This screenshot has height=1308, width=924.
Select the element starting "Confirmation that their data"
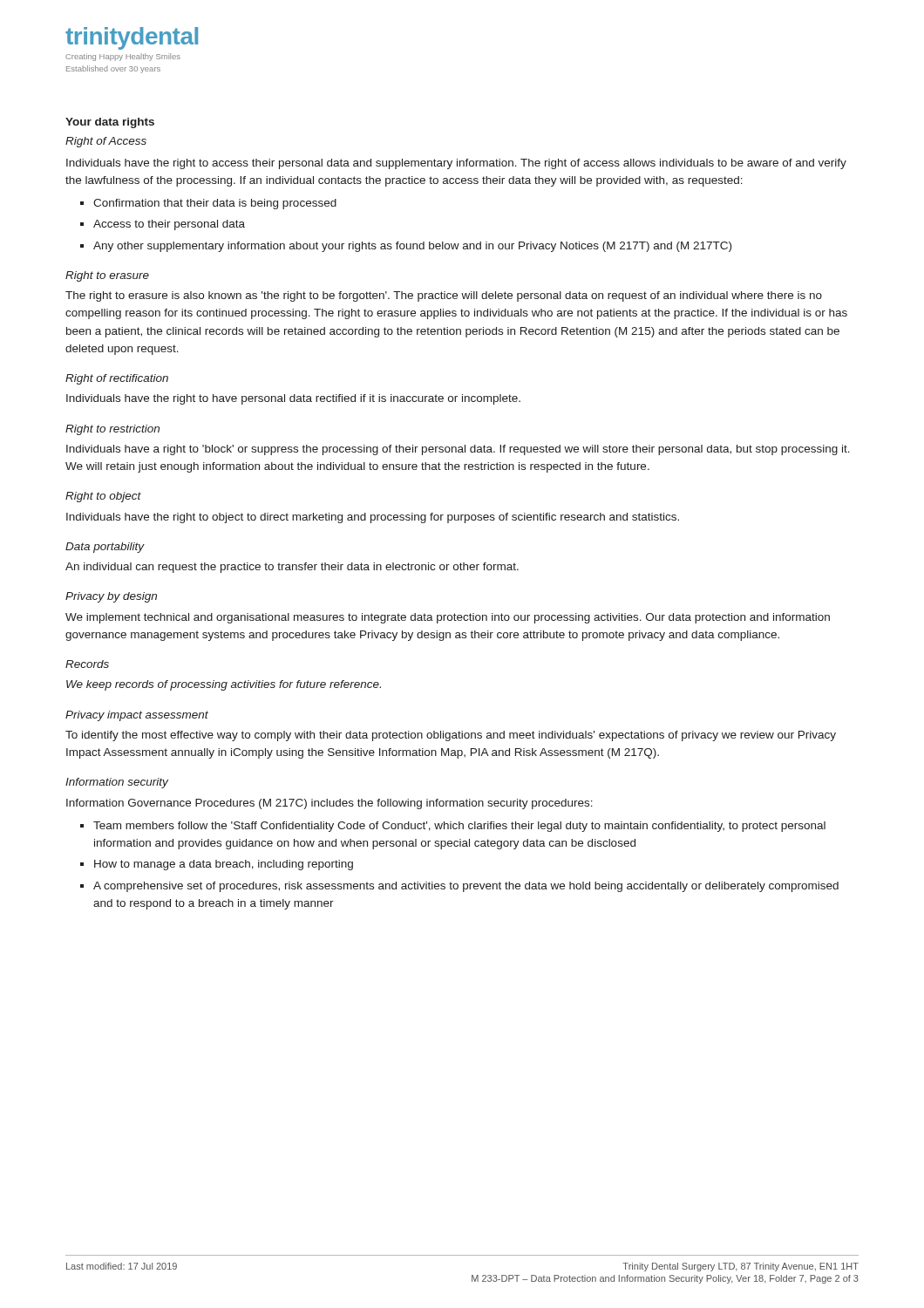tap(208, 204)
